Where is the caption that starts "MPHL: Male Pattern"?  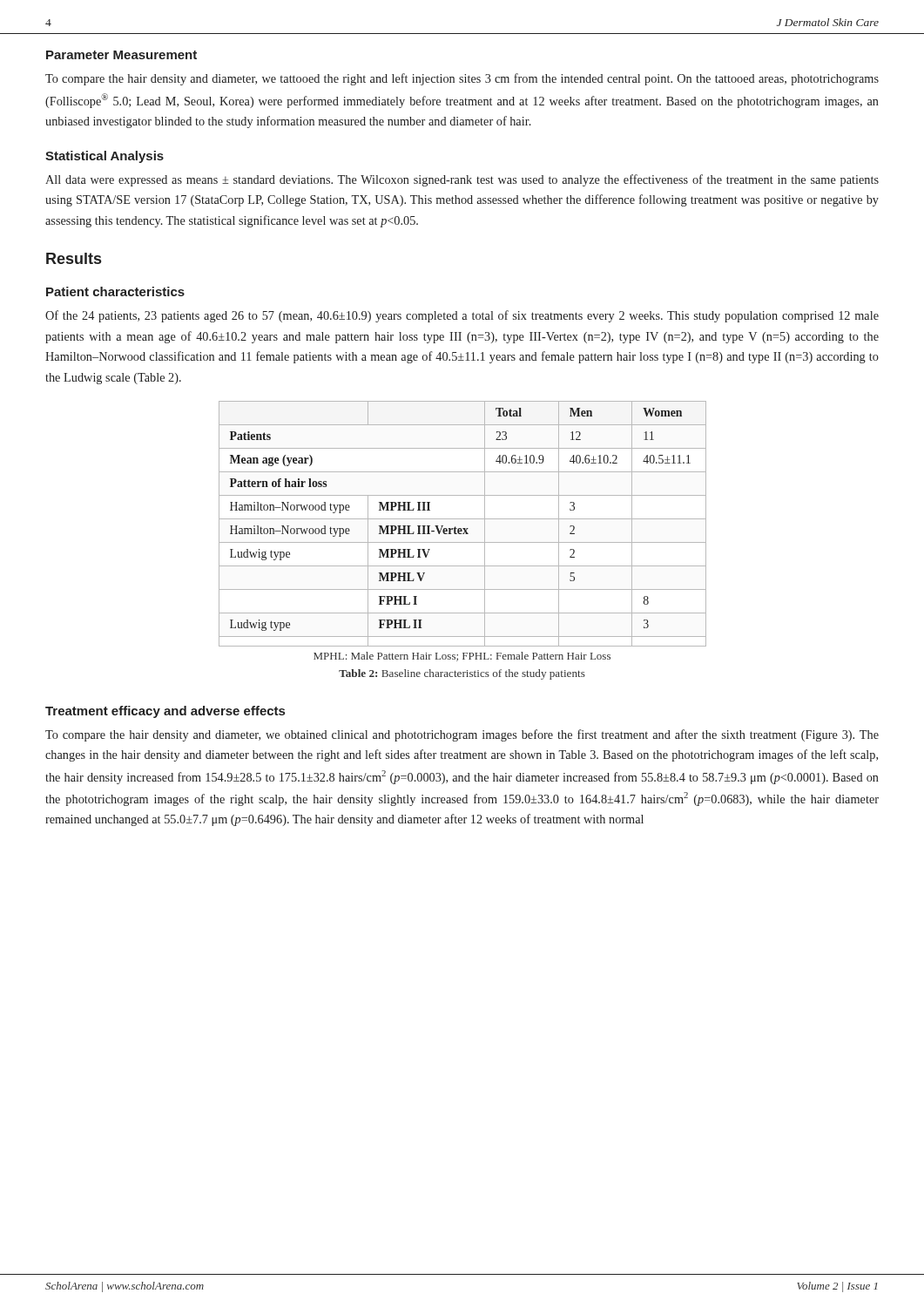click(x=462, y=655)
